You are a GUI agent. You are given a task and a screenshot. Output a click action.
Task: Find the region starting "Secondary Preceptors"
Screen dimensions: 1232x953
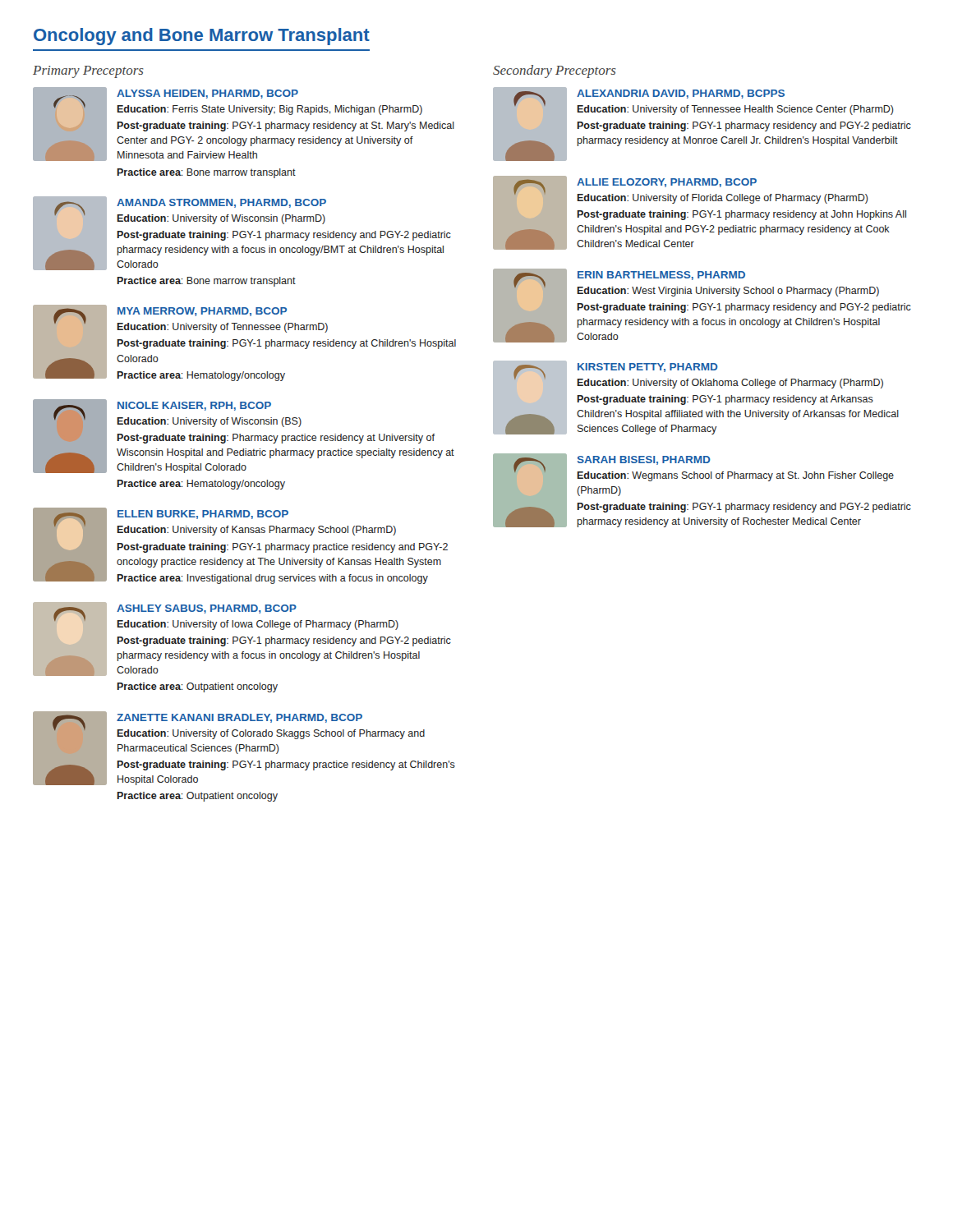click(x=555, y=70)
